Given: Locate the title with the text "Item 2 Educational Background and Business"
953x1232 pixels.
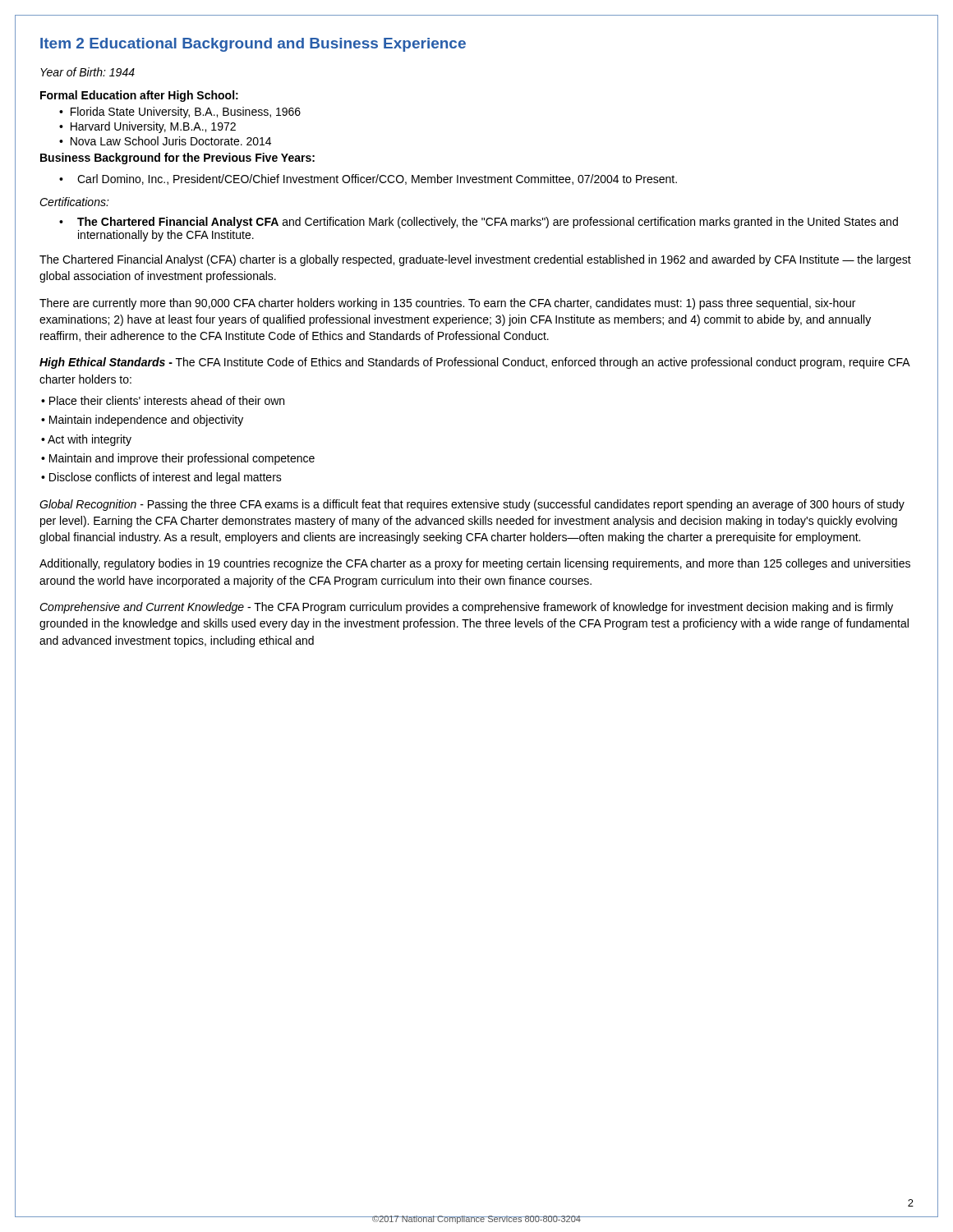Looking at the screenshot, I should coord(253,43).
